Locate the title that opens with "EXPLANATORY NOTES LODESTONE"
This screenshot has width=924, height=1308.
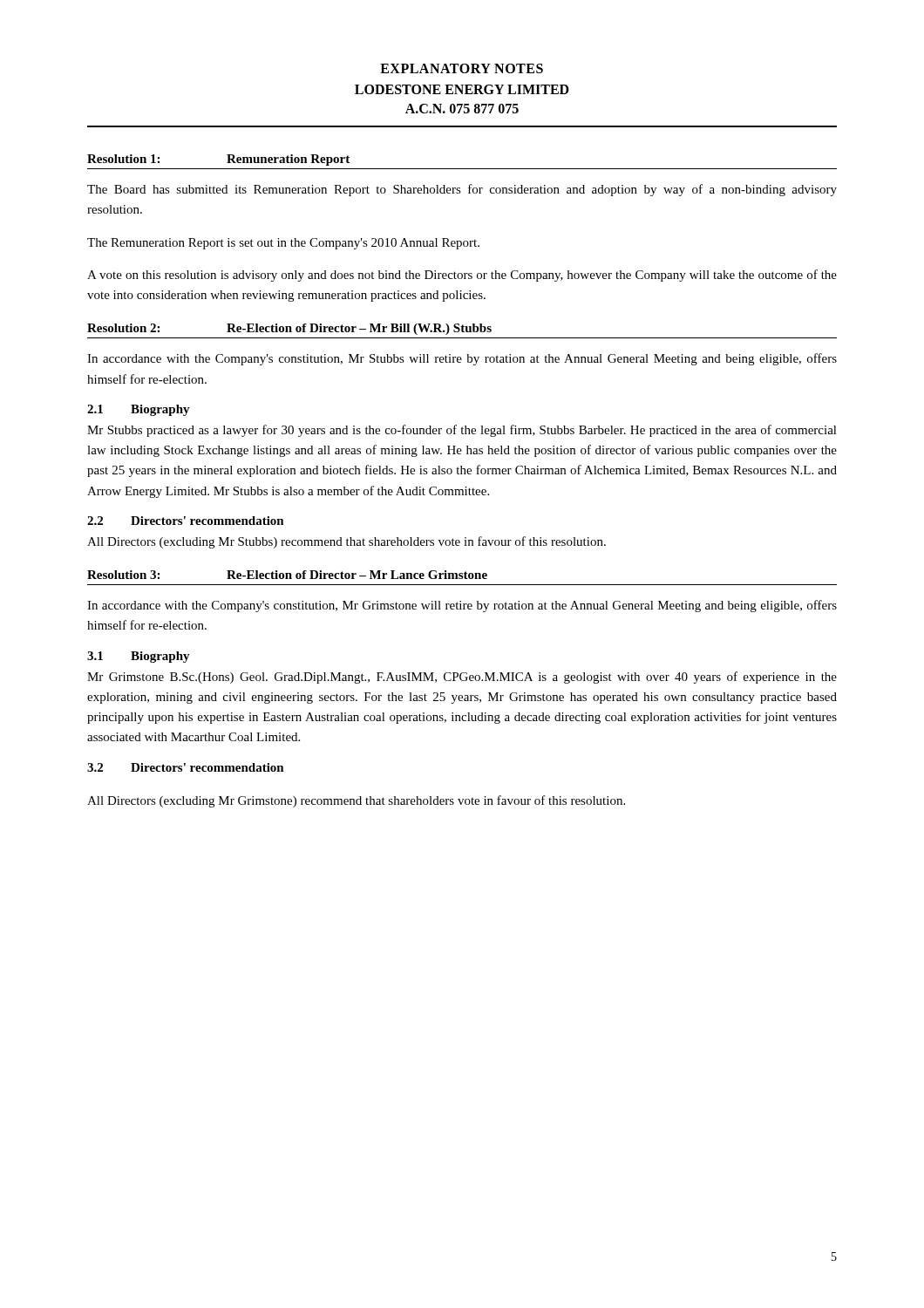click(x=462, y=89)
